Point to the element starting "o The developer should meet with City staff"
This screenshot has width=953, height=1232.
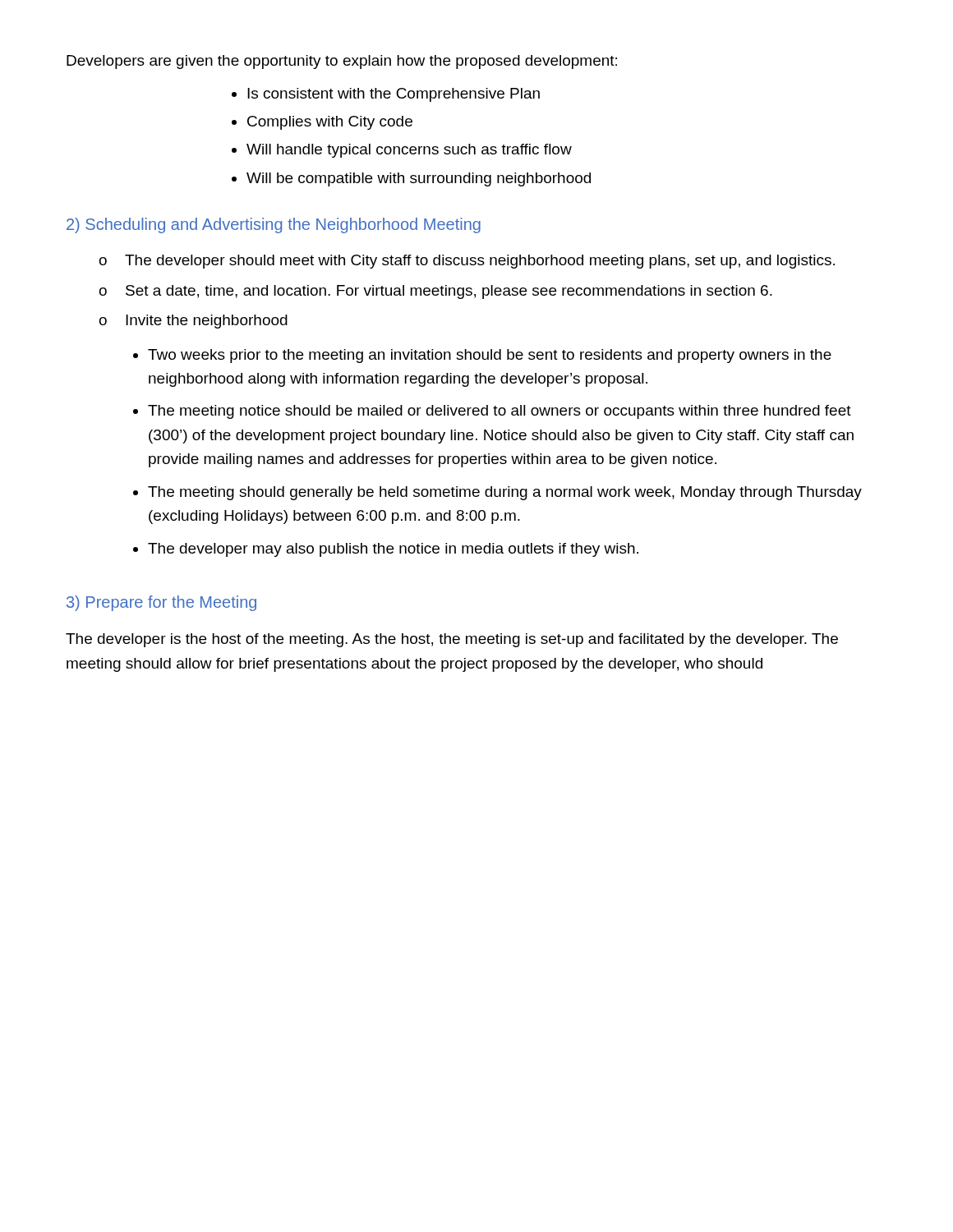(493, 261)
